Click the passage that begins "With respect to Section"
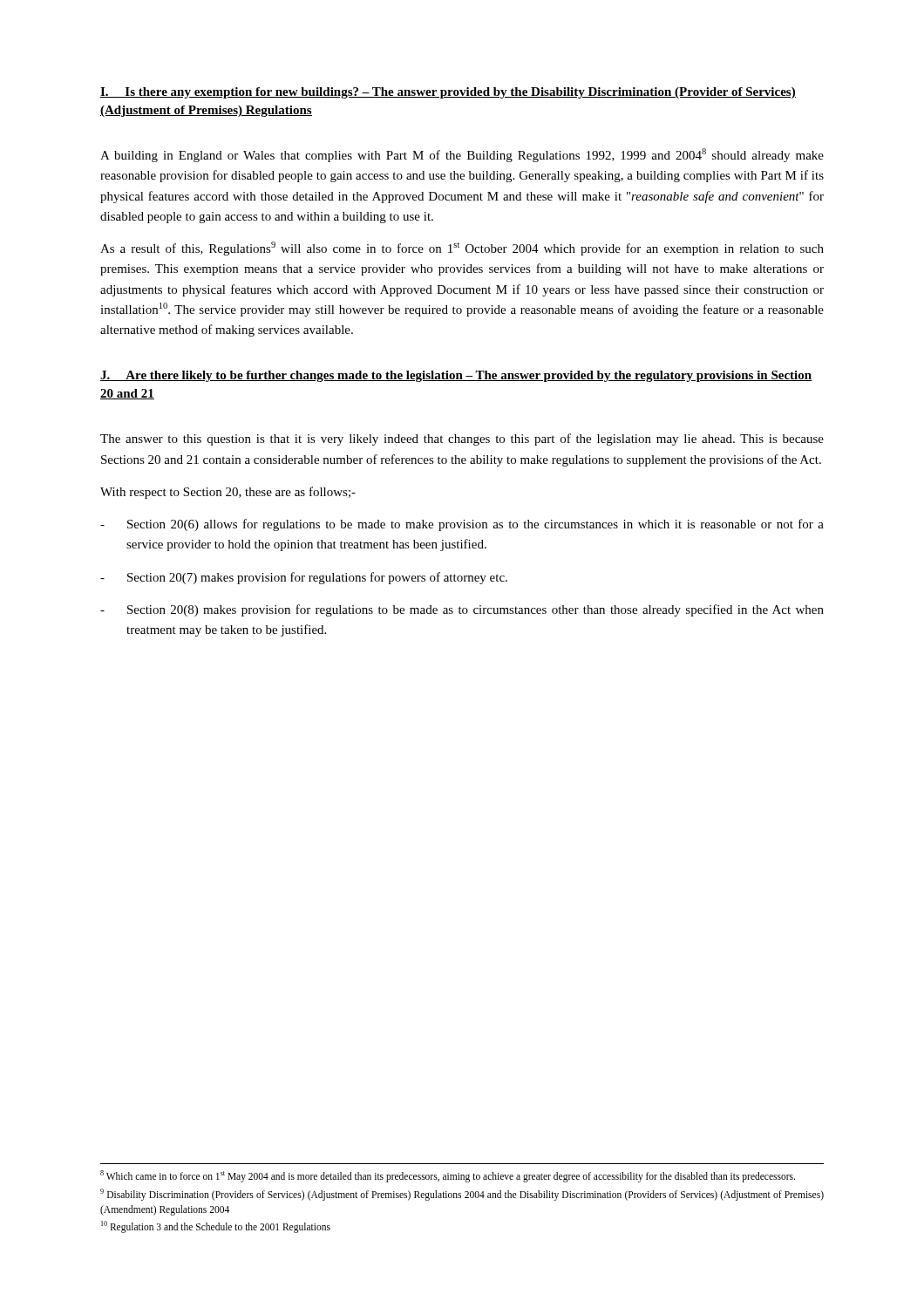The width and height of the screenshot is (924, 1308). pos(228,492)
